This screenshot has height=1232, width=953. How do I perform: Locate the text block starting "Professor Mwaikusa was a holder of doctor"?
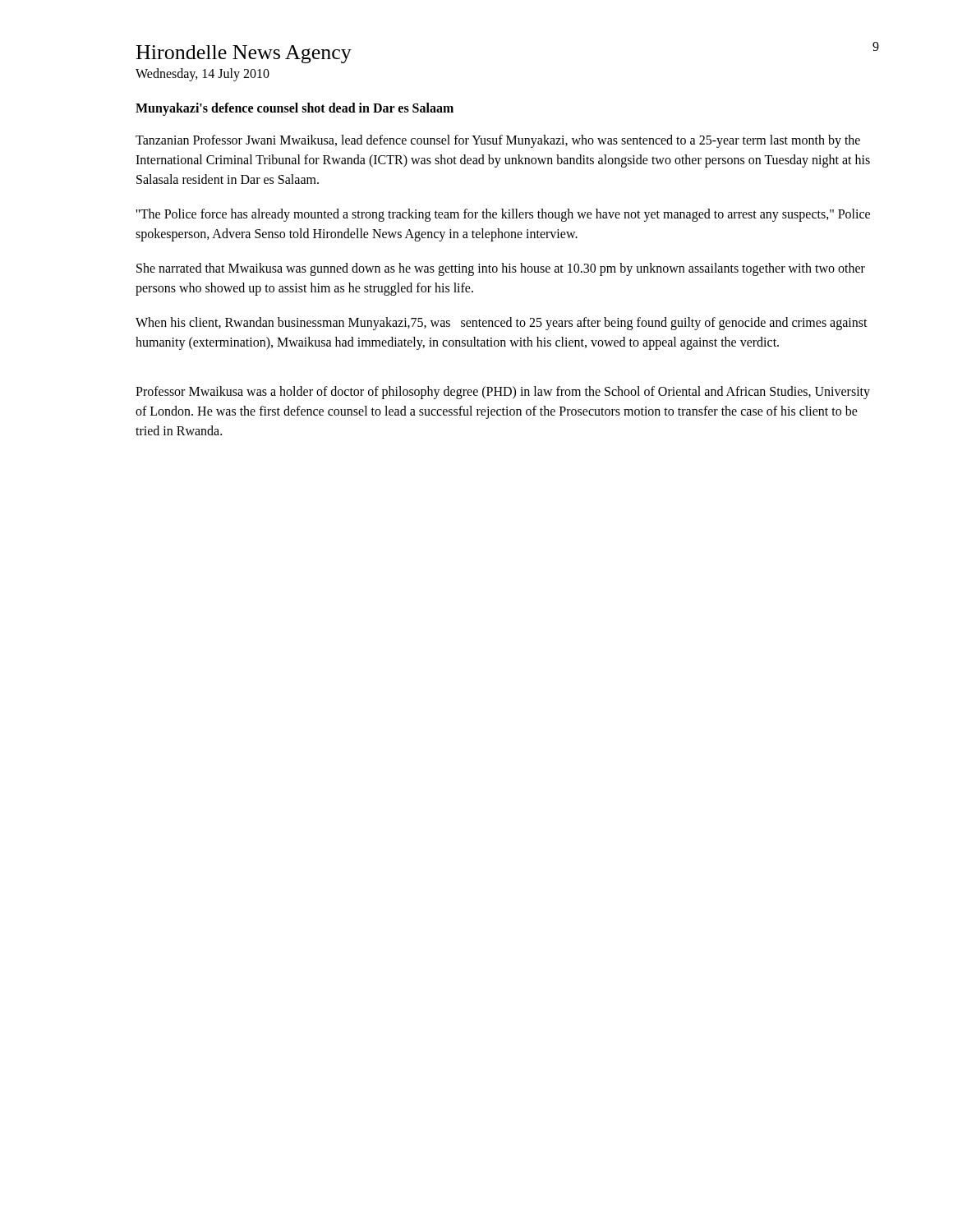503,411
